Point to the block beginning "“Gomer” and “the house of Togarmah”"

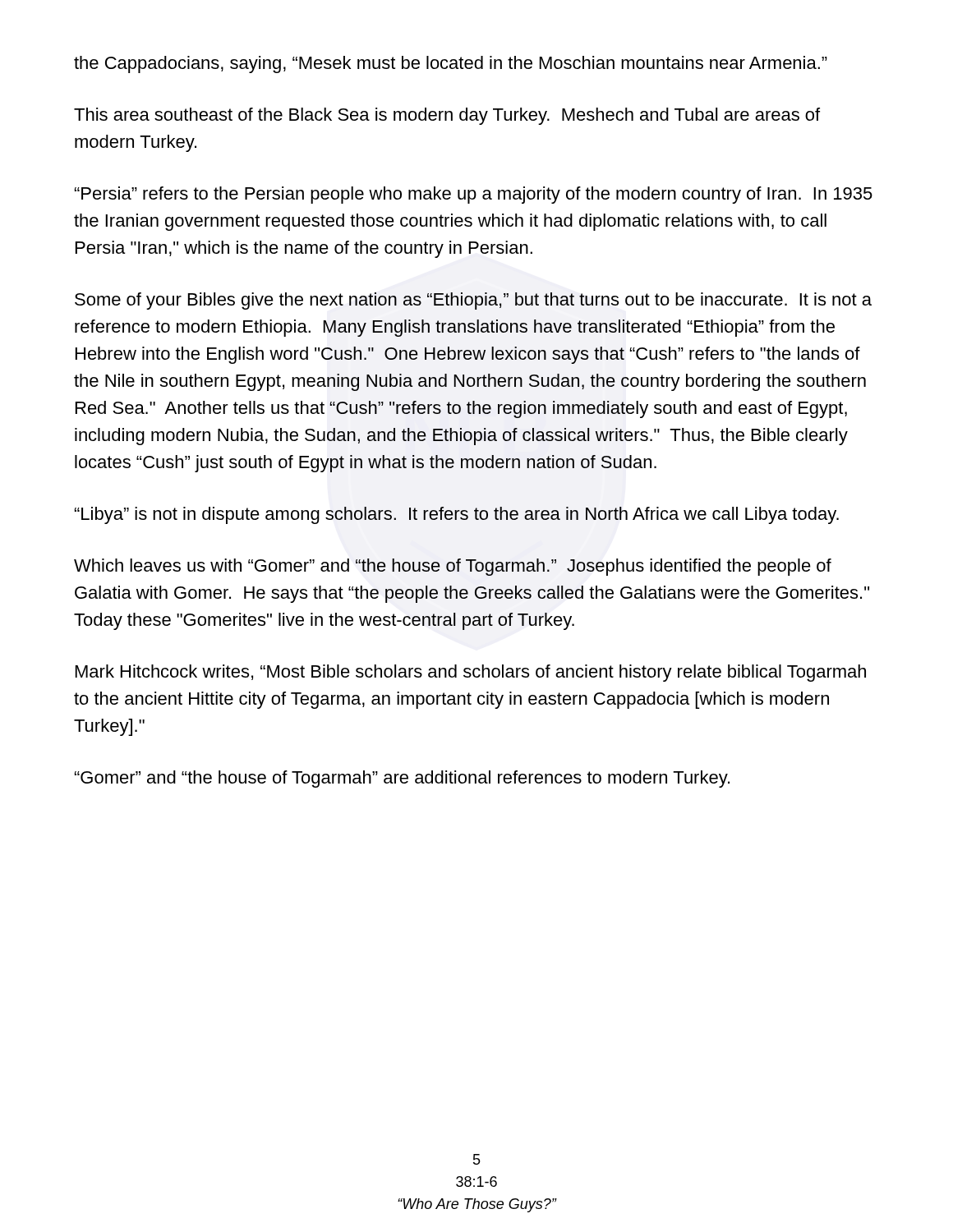coord(403,777)
